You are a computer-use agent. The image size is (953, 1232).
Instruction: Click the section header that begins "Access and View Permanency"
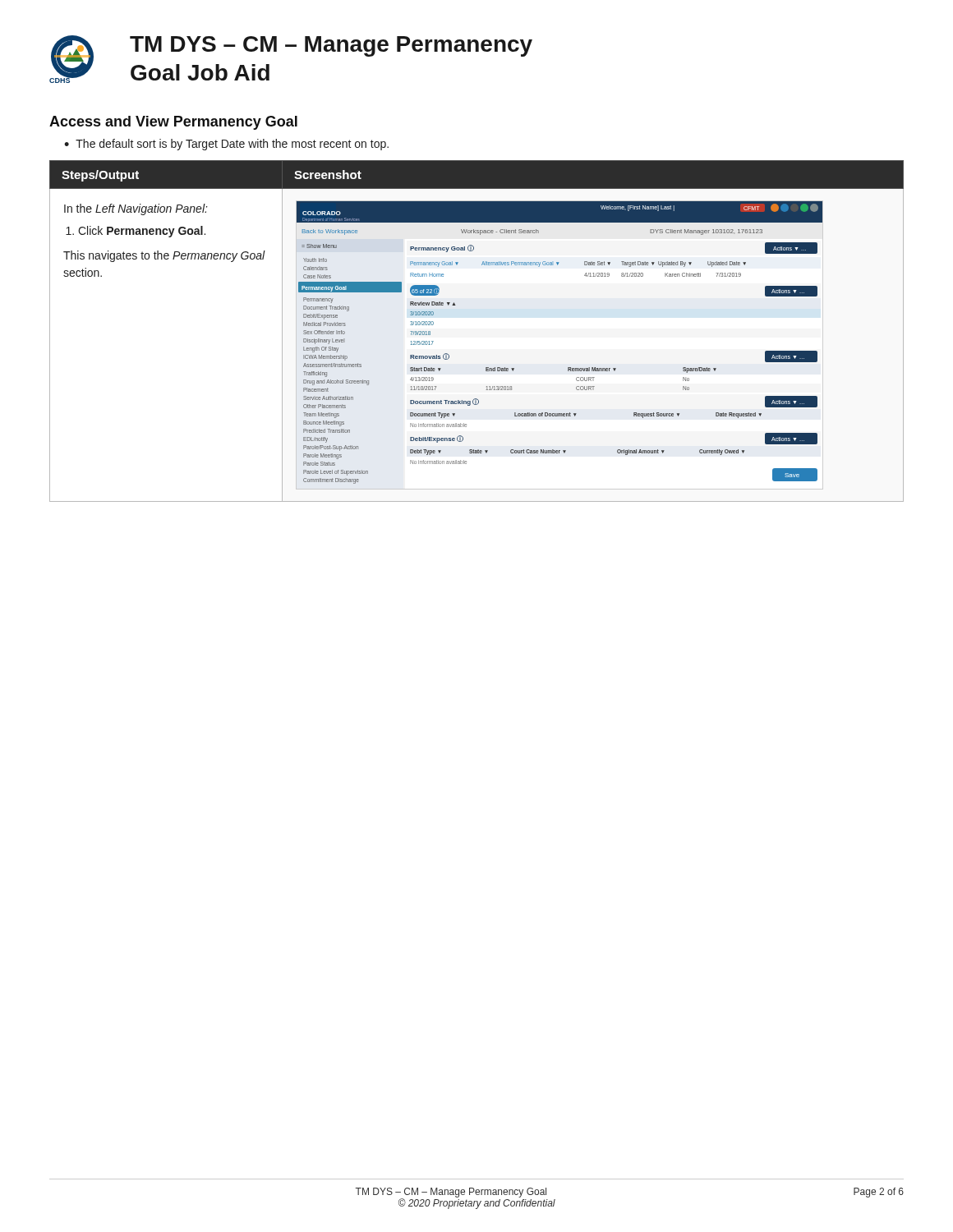coord(174,122)
